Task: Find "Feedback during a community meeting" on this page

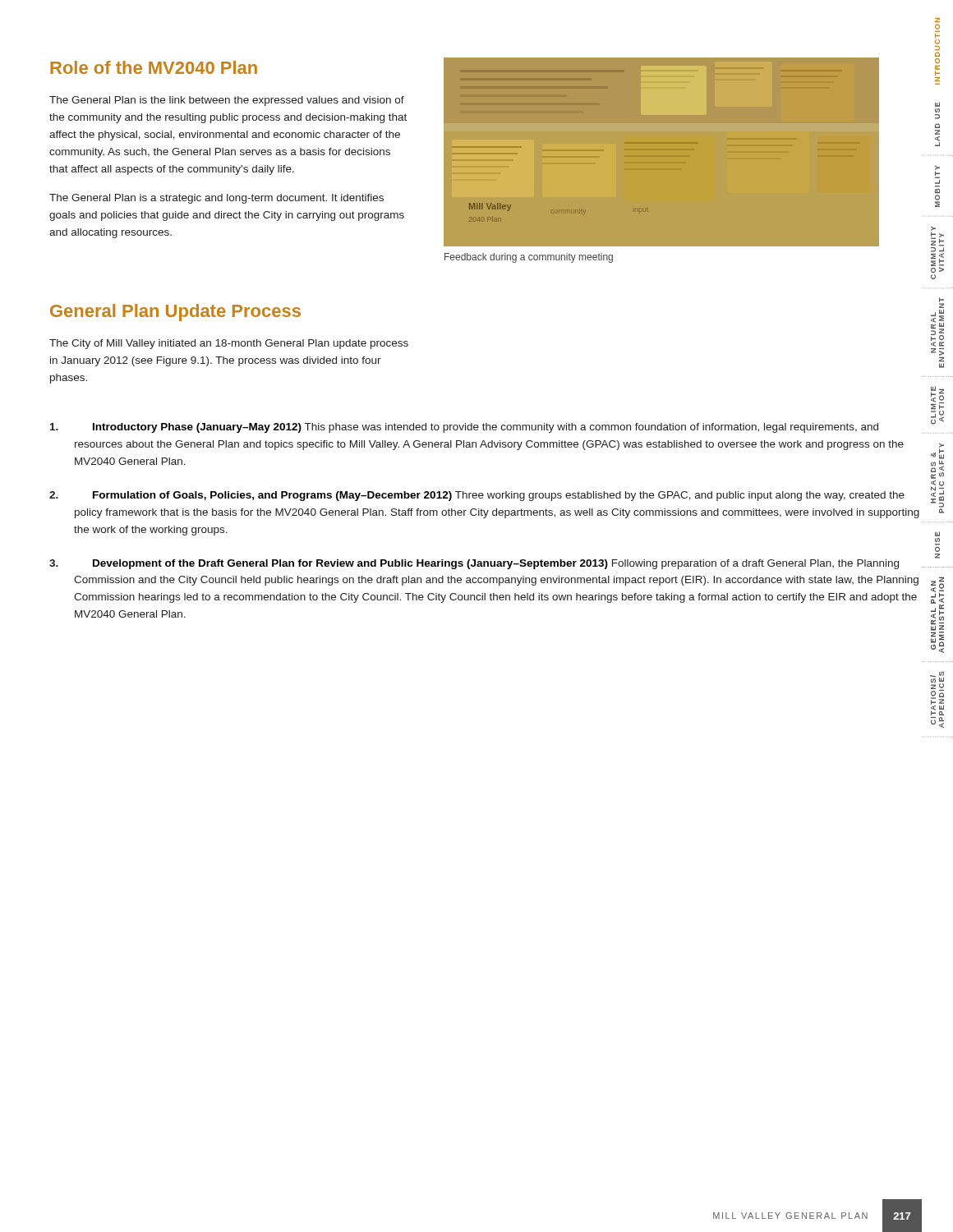Action: point(529,257)
